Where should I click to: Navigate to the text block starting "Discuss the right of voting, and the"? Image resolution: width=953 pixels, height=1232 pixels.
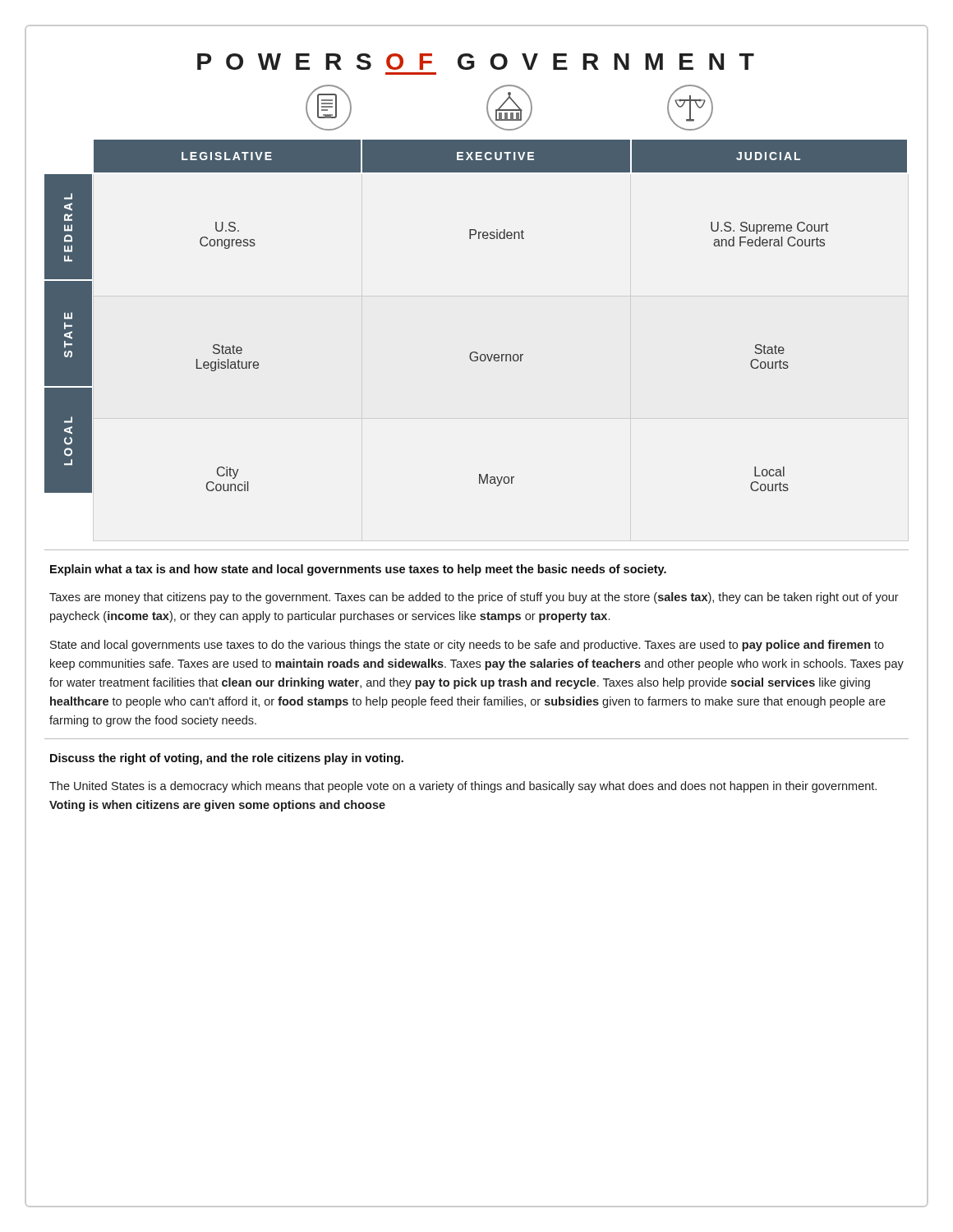pos(227,759)
